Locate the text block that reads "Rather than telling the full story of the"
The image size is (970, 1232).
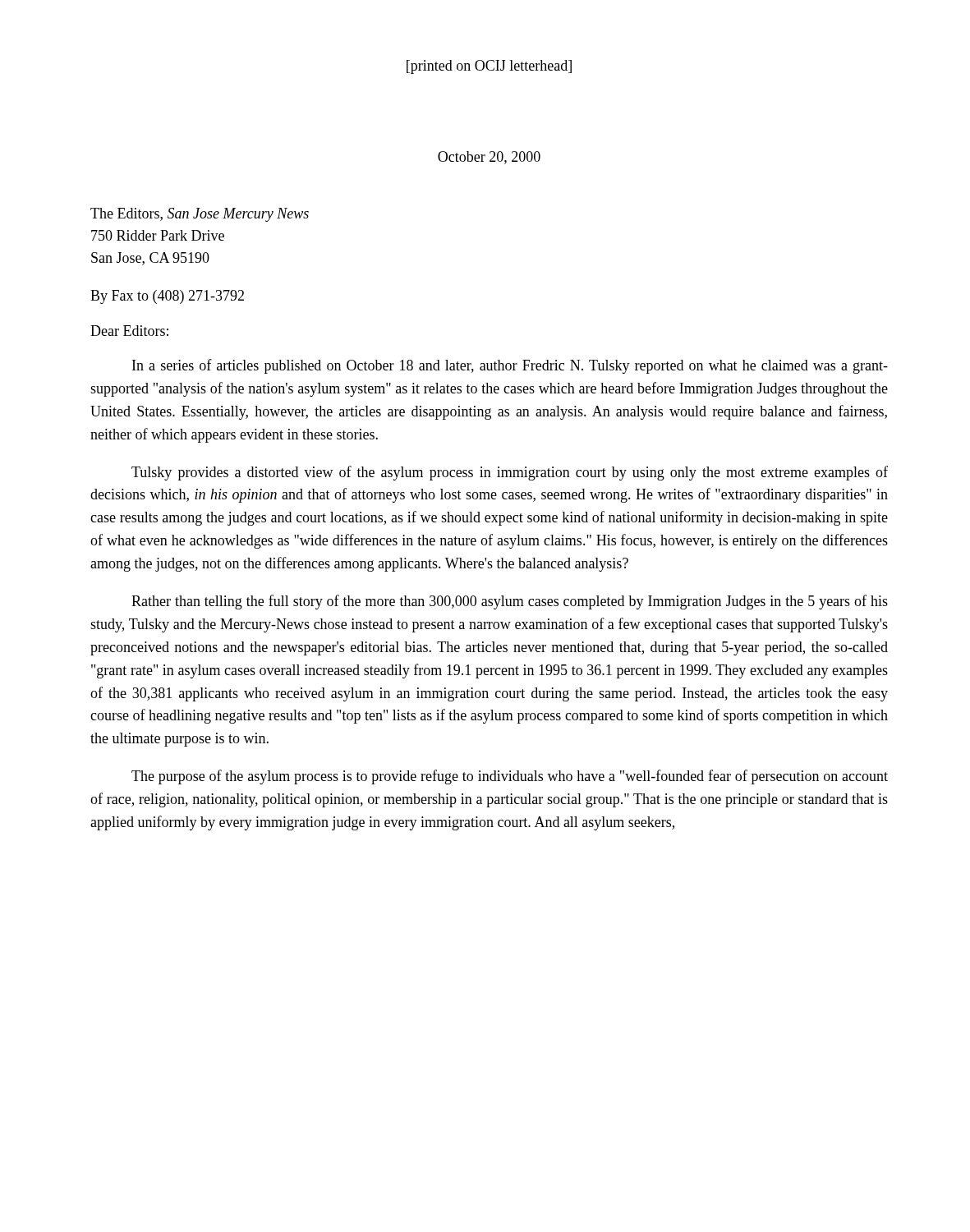tap(489, 670)
